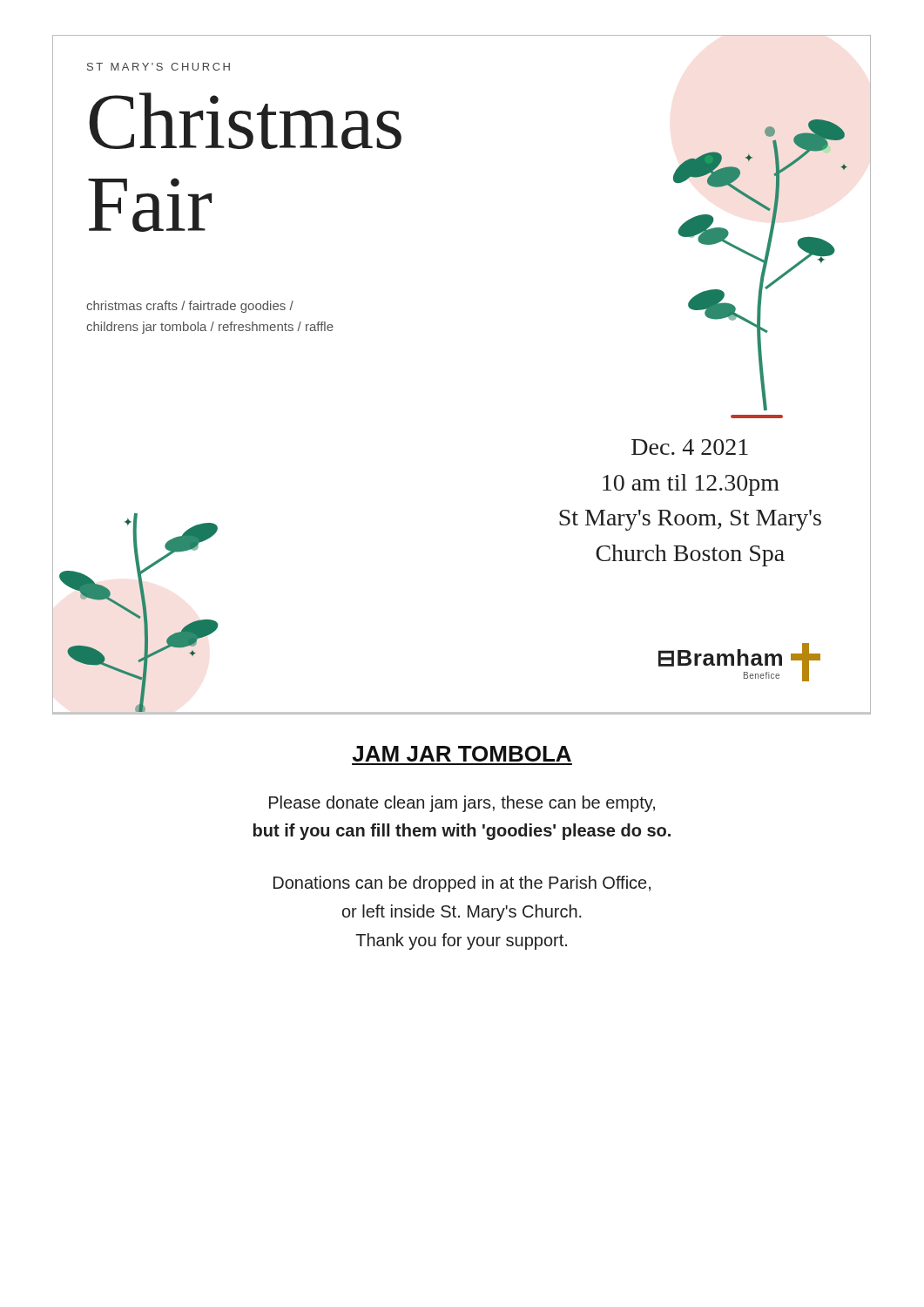The height and width of the screenshot is (1307, 924).
Task: Navigate to the passage starting "Please donate clean jam jars, these"
Action: tap(462, 816)
